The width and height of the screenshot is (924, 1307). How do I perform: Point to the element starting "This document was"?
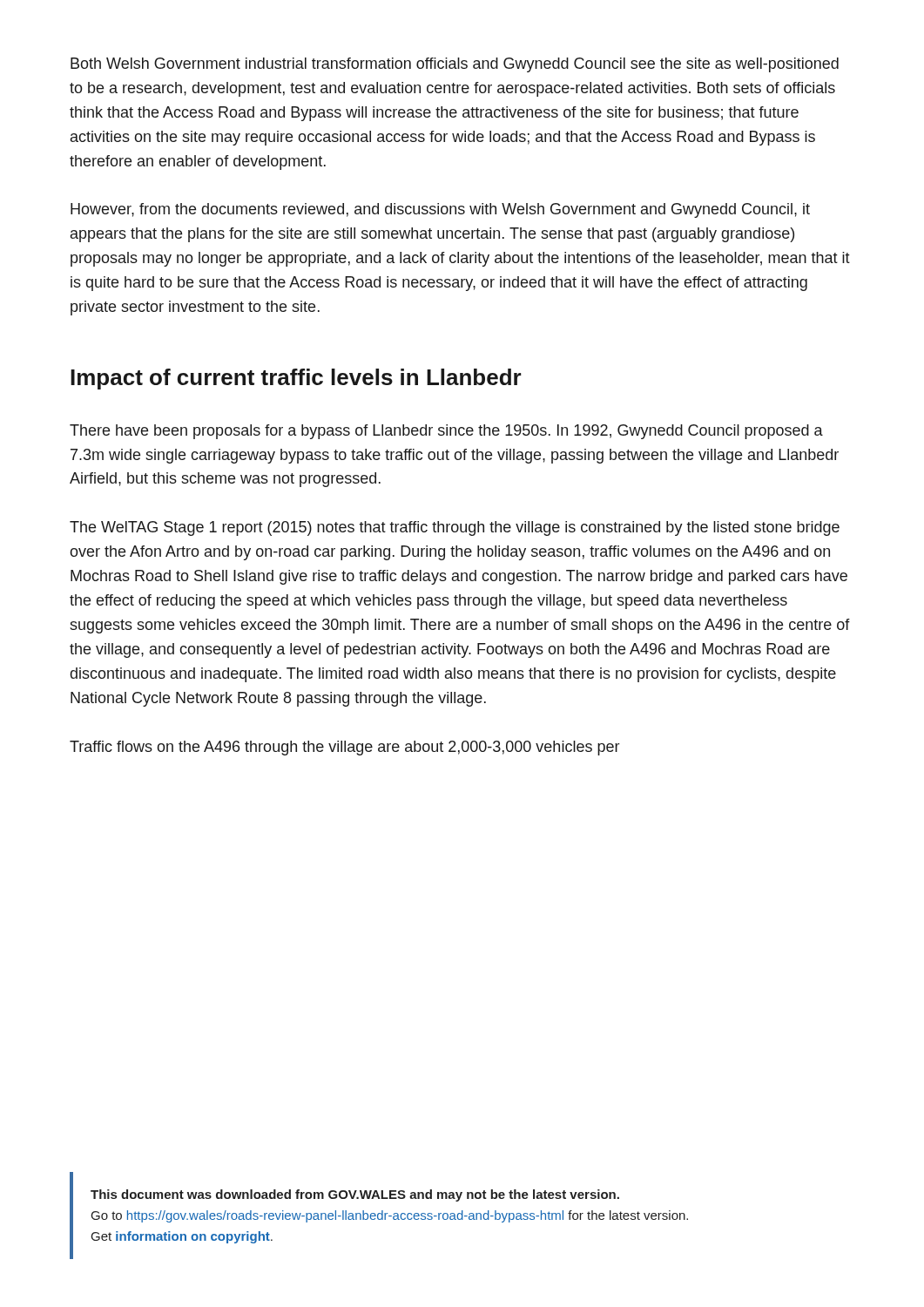[390, 1215]
